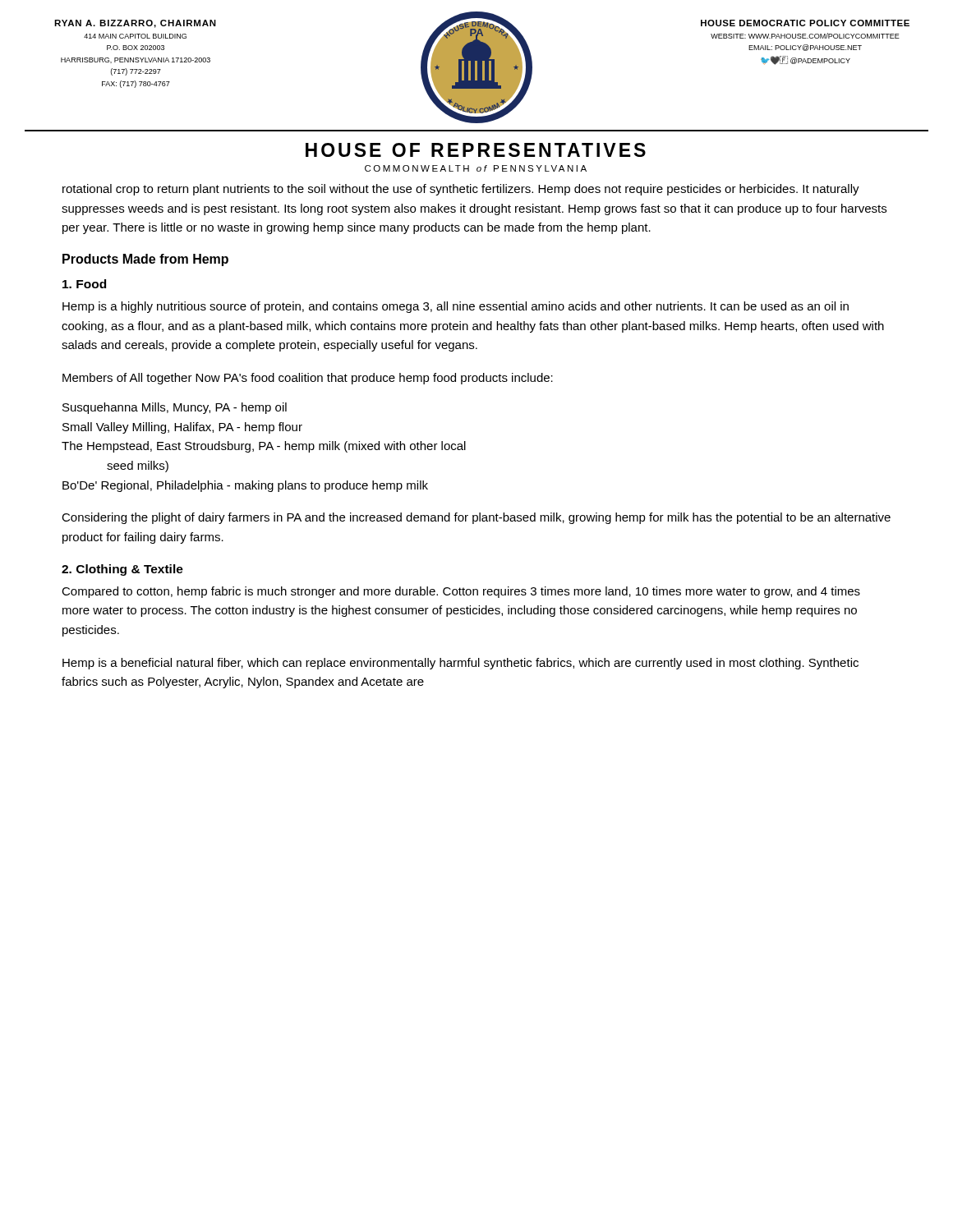This screenshot has height=1232, width=953.
Task: Locate the passage starting "Susquehanna Mills, Muncy, PA"
Action: 174,407
